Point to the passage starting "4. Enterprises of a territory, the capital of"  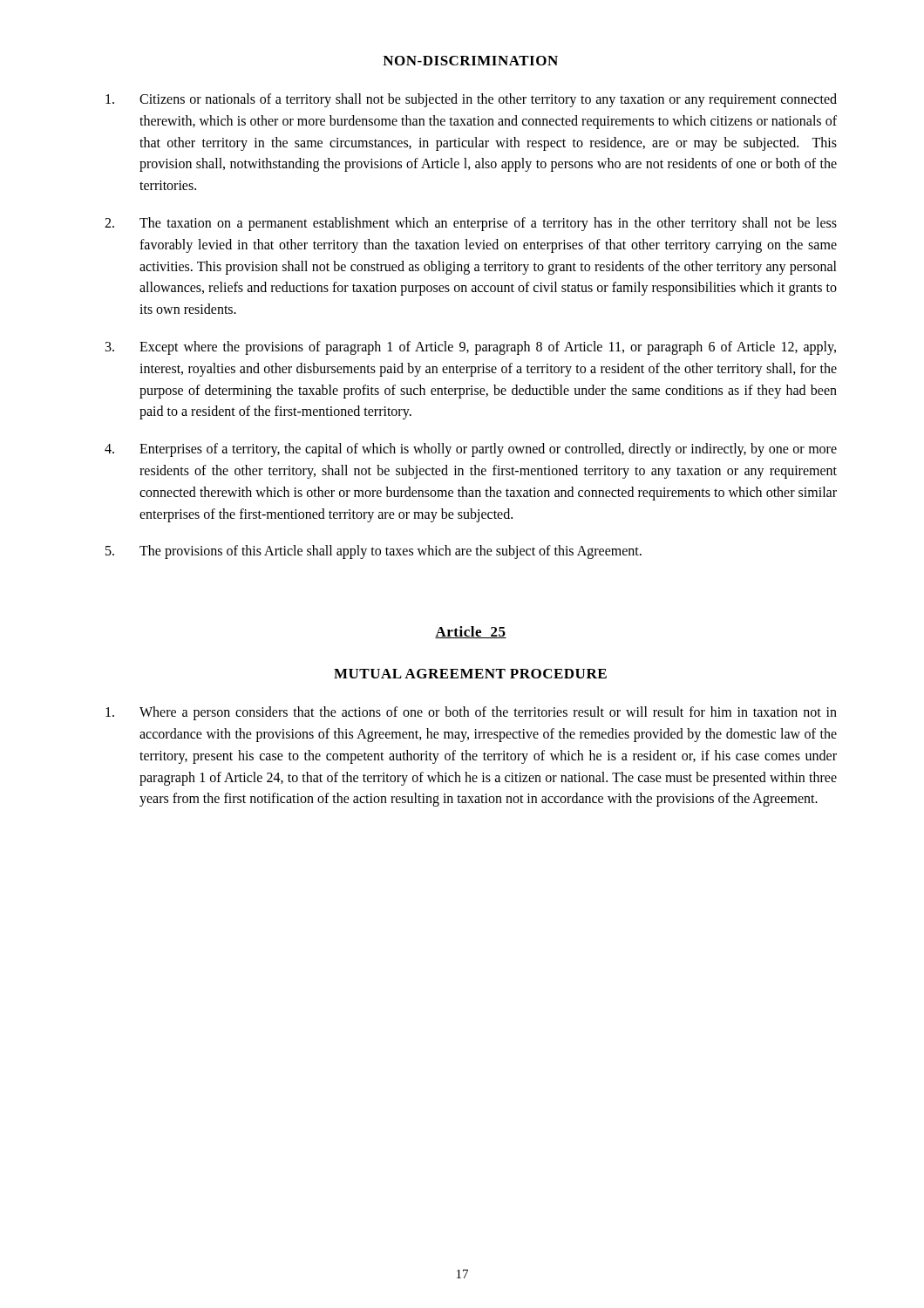pos(471,482)
